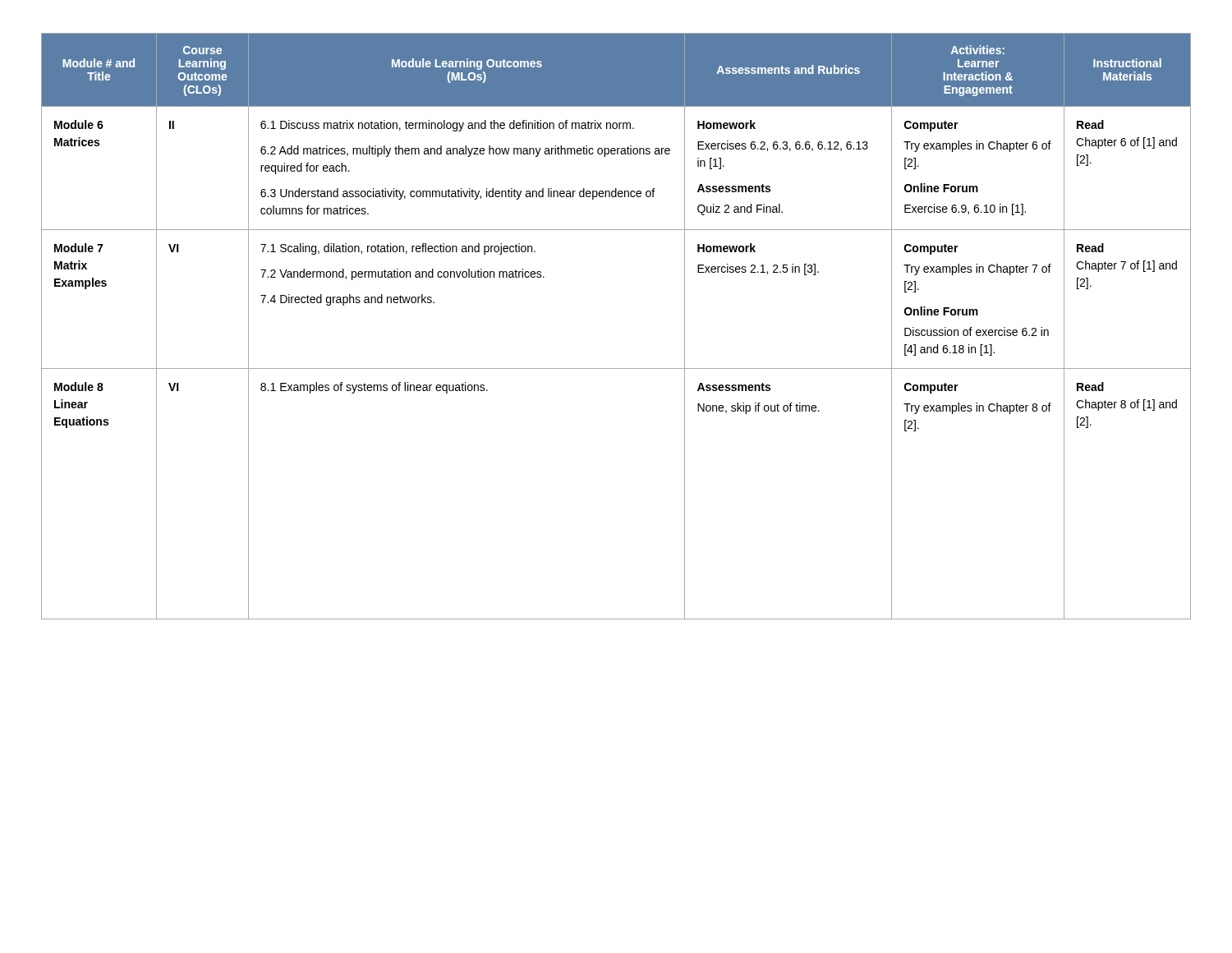Locate the table with the text "Activities: Learner Interaction & Engagement"
1232x953 pixels.
click(x=616, y=326)
